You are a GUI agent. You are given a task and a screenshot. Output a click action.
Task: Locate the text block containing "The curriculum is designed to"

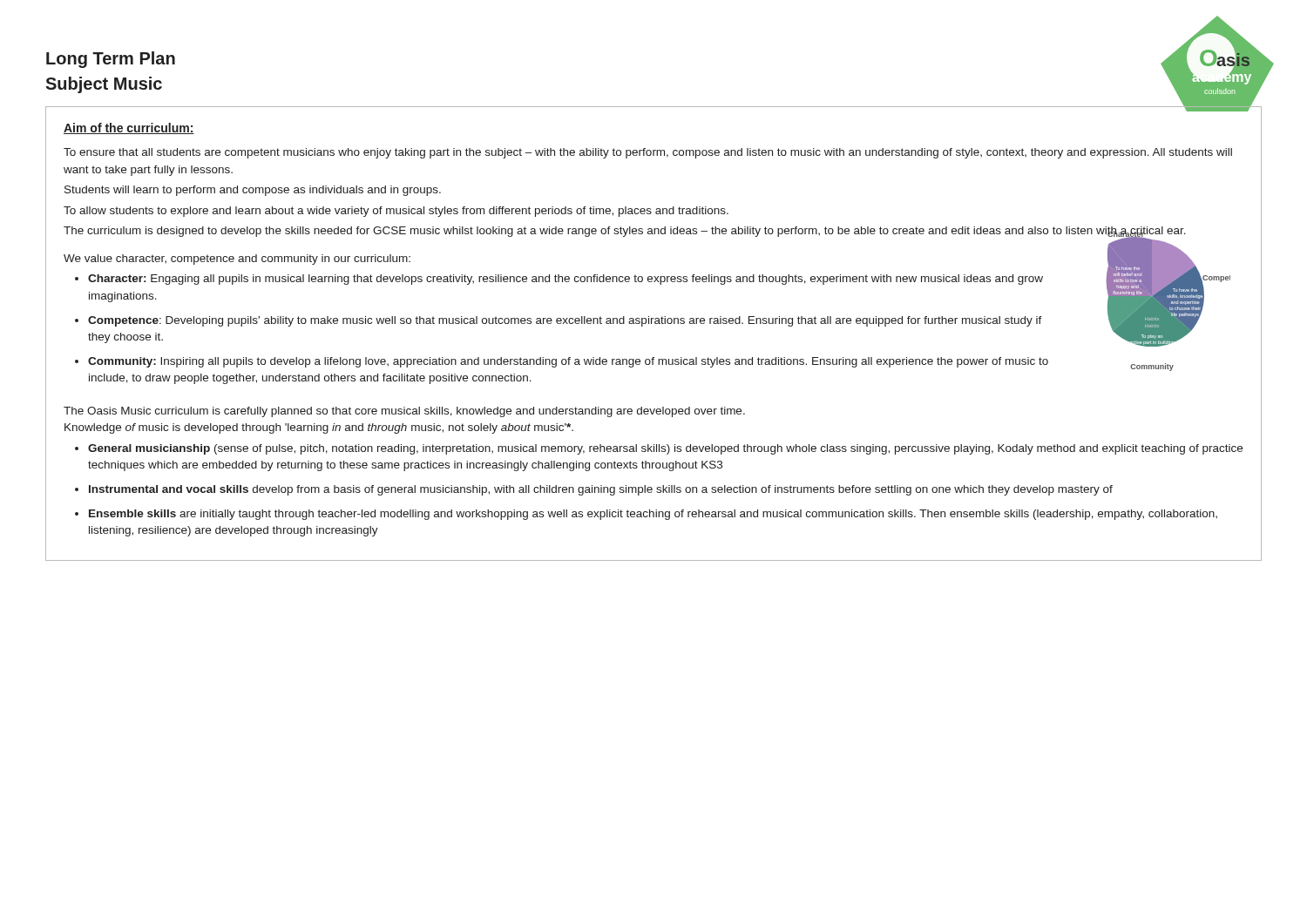pos(625,231)
